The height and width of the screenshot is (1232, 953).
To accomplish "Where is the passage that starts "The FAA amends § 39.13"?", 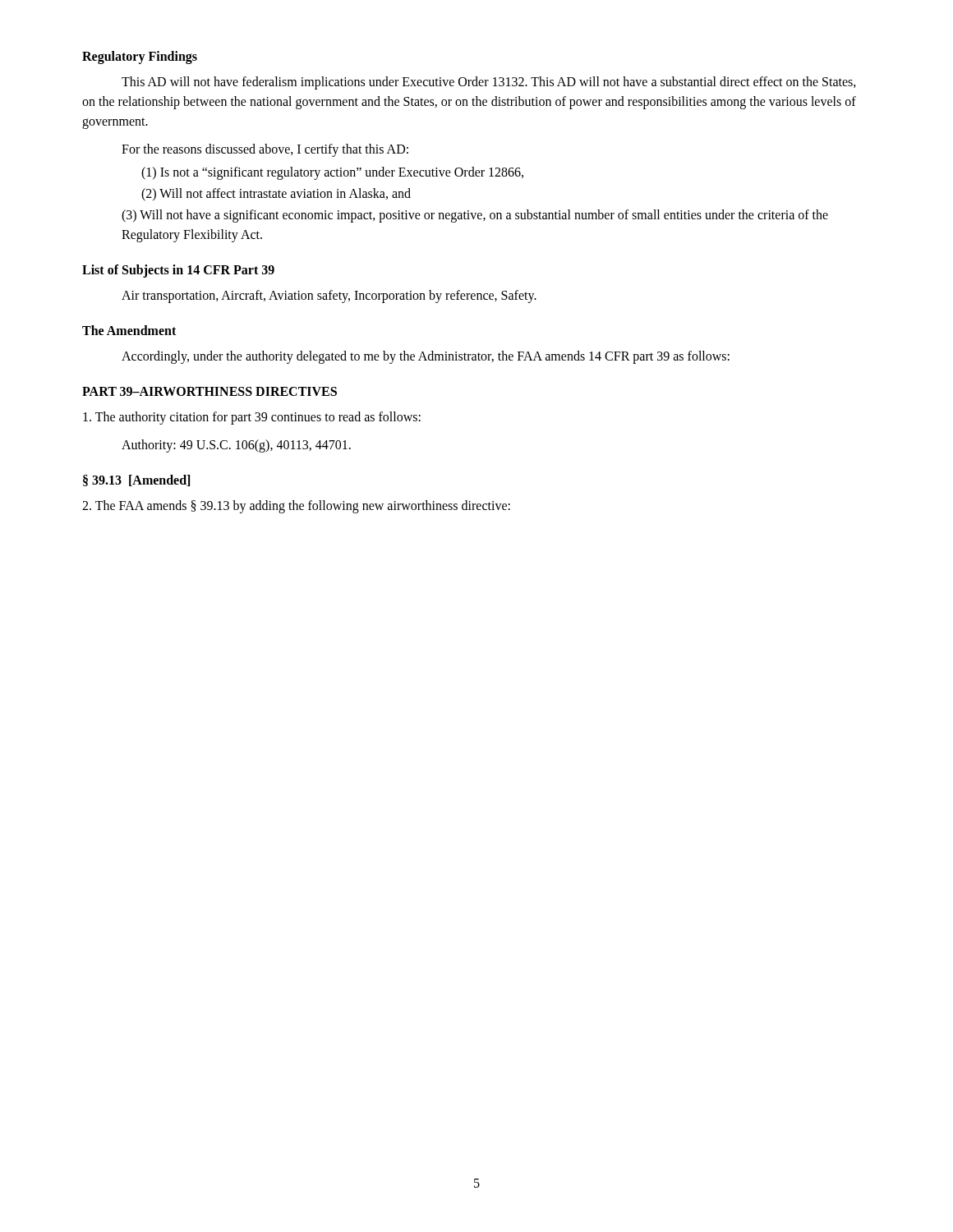I will tap(297, 506).
